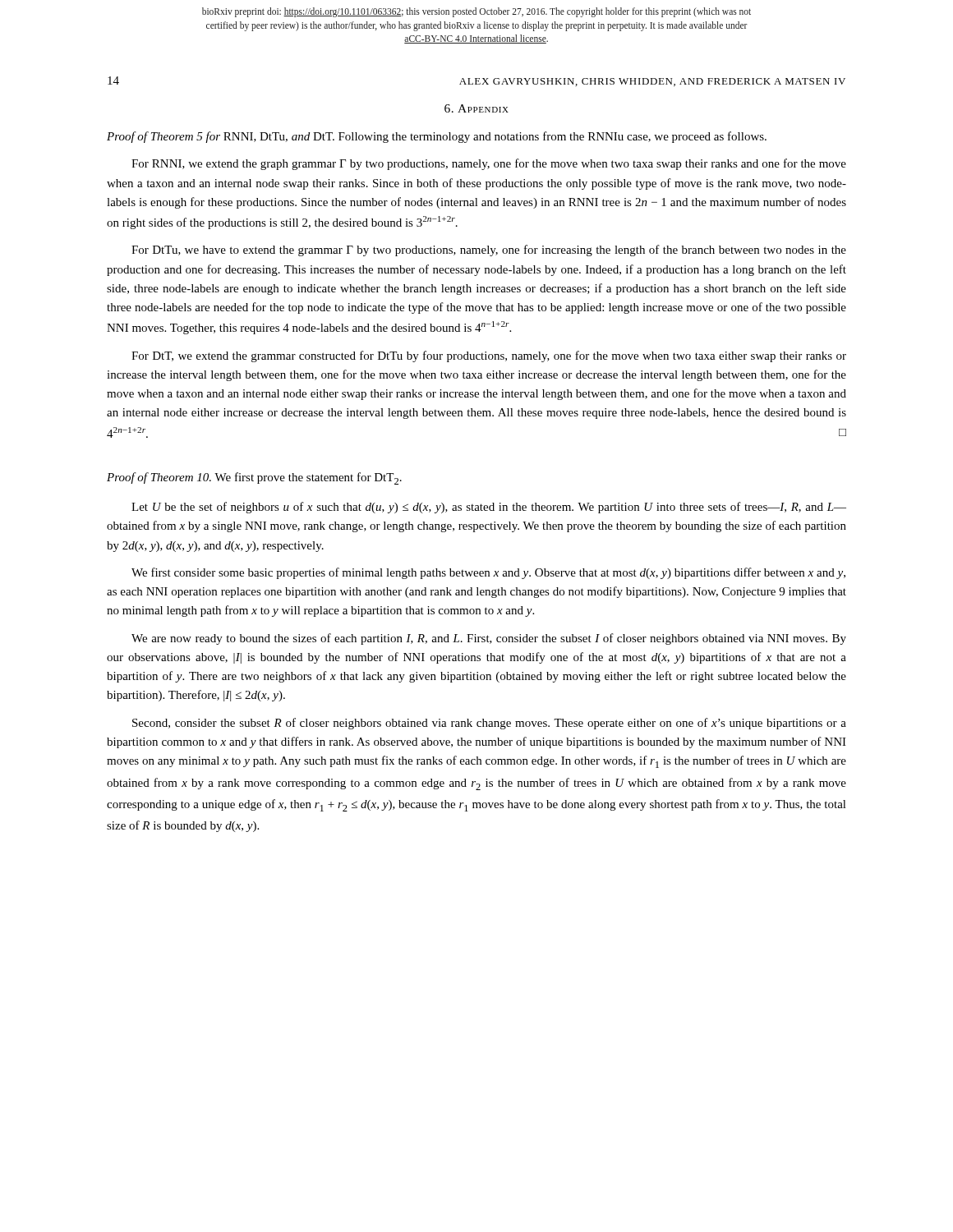This screenshot has height=1232, width=953.
Task: Locate the block of text that opens with "Second, consider the subset R of"
Action: (x=476, y=774)
